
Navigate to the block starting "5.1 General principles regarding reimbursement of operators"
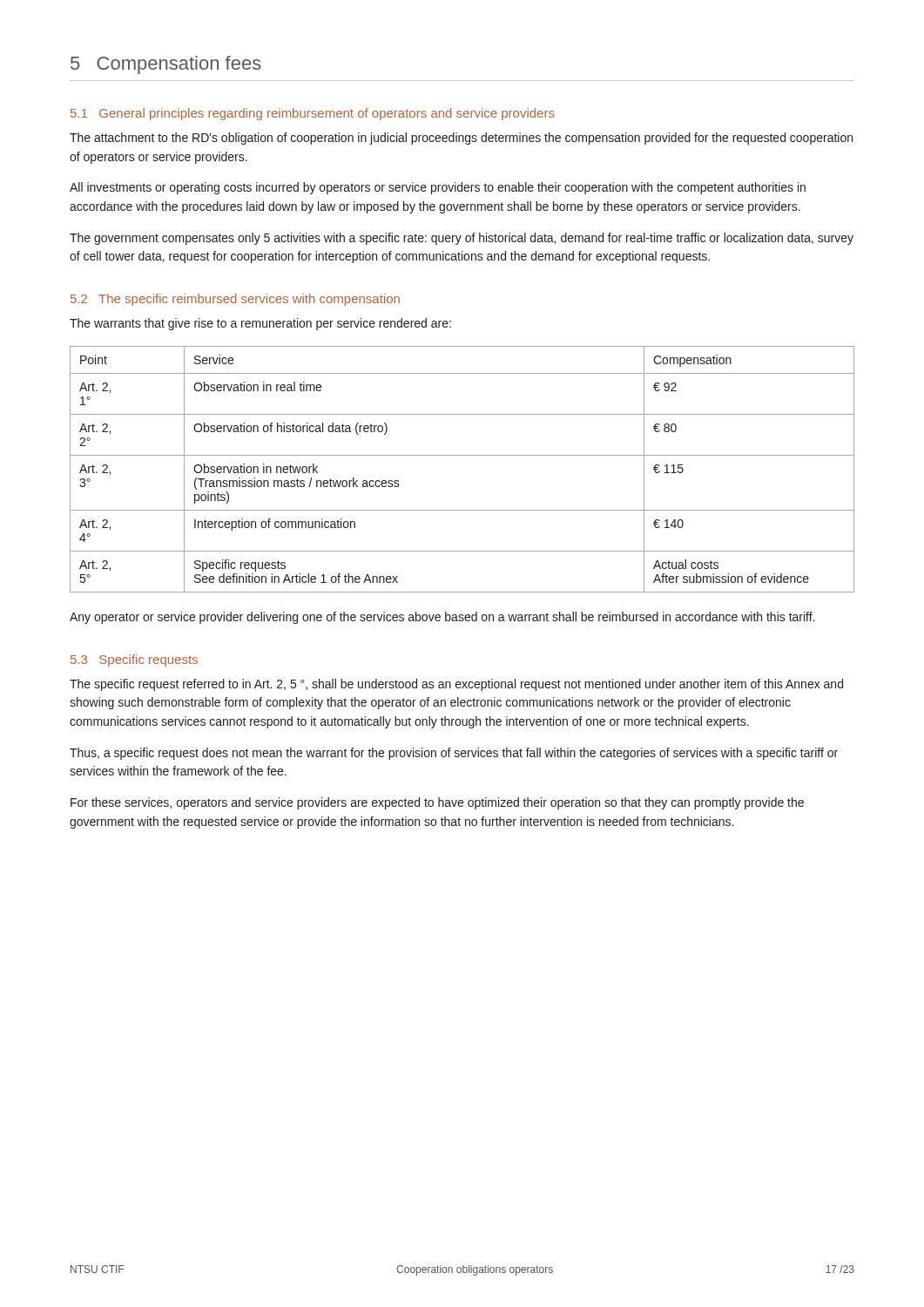coord(462,113)
